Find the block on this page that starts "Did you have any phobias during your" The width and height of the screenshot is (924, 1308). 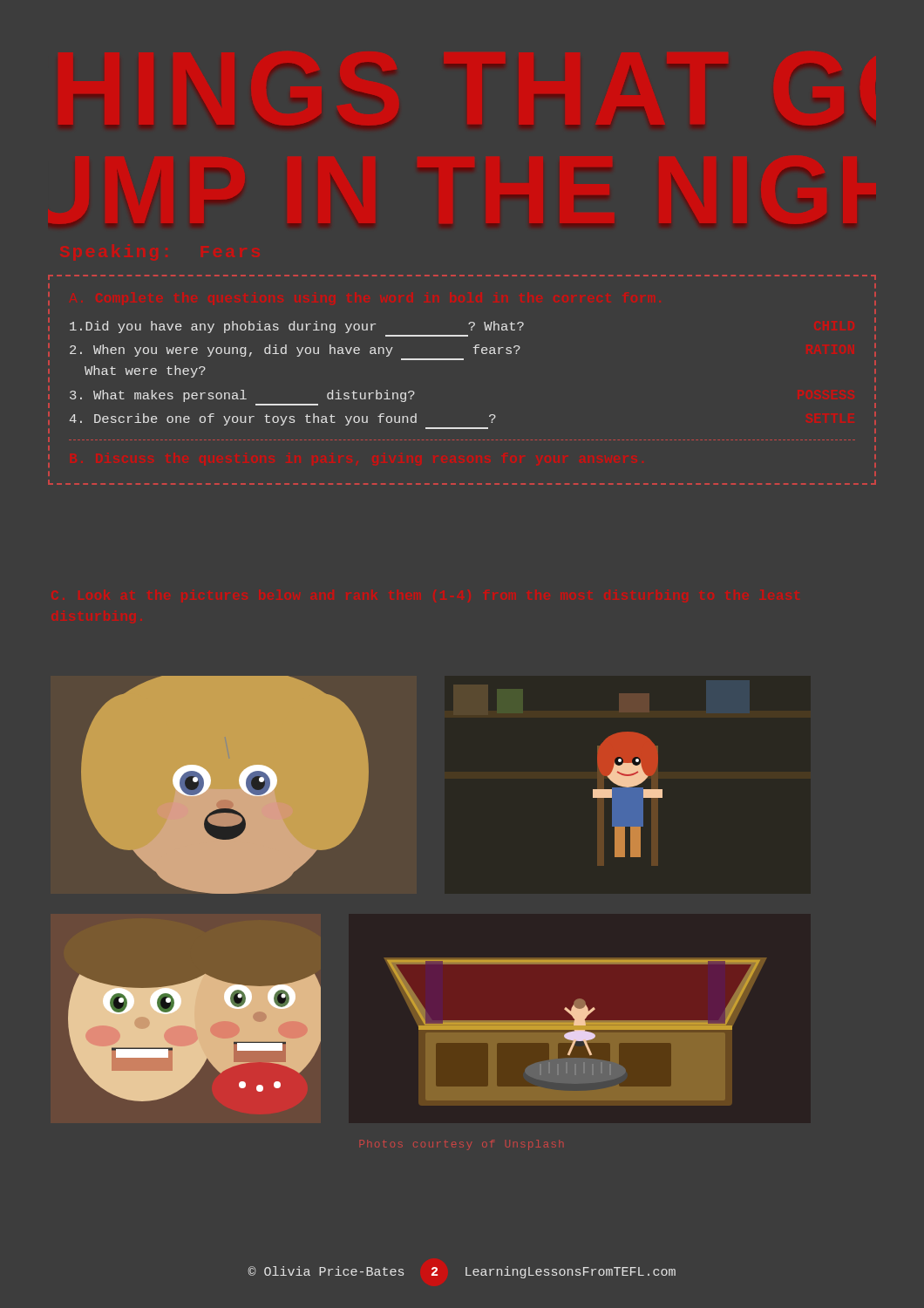[x=462, y=328]
